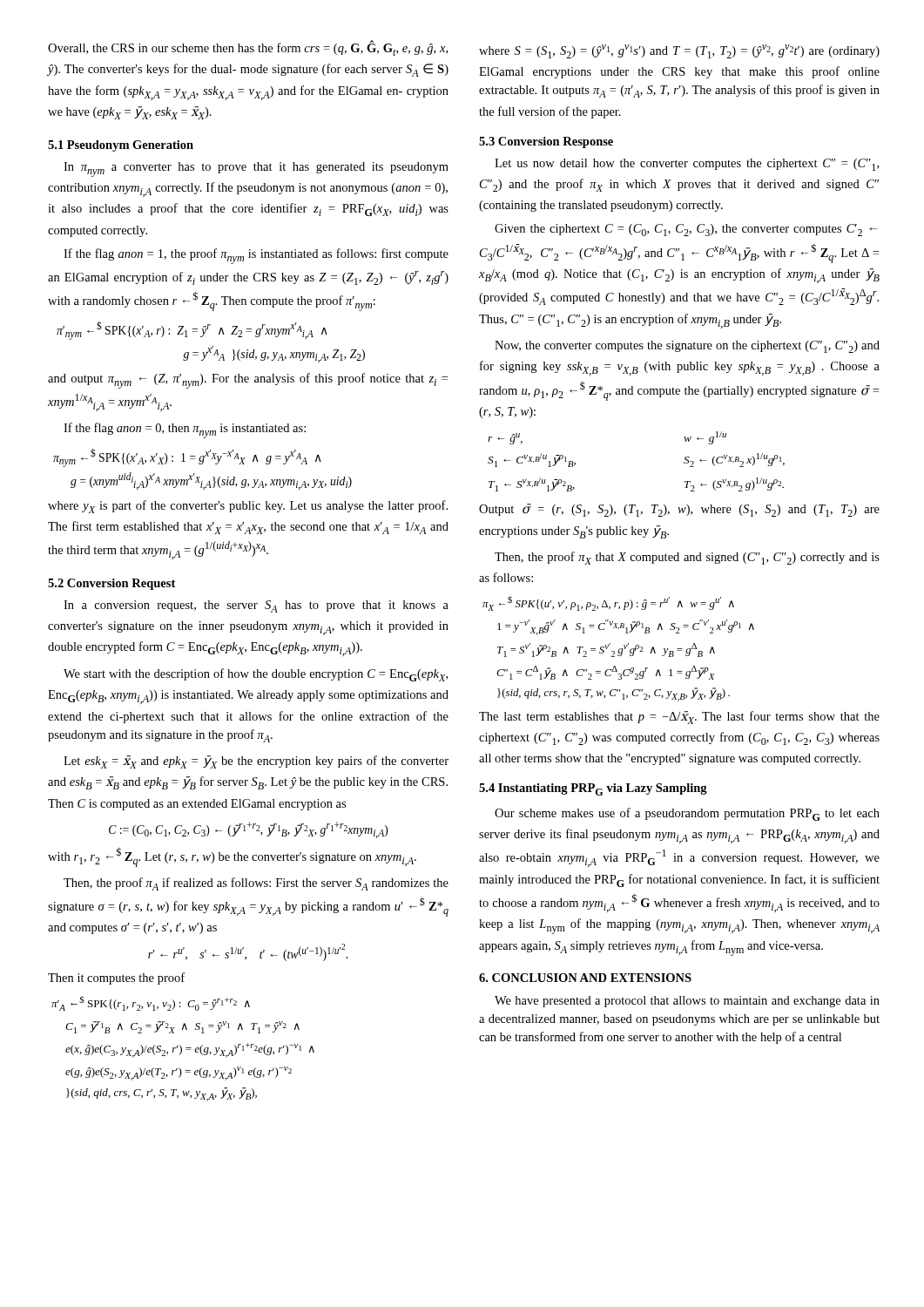Screen dimensions: 1307x924
Task: Click on the text block starting "πX ←$ SPK{(u′, v′, ρ1, ρ2,"
Action: 681,648
